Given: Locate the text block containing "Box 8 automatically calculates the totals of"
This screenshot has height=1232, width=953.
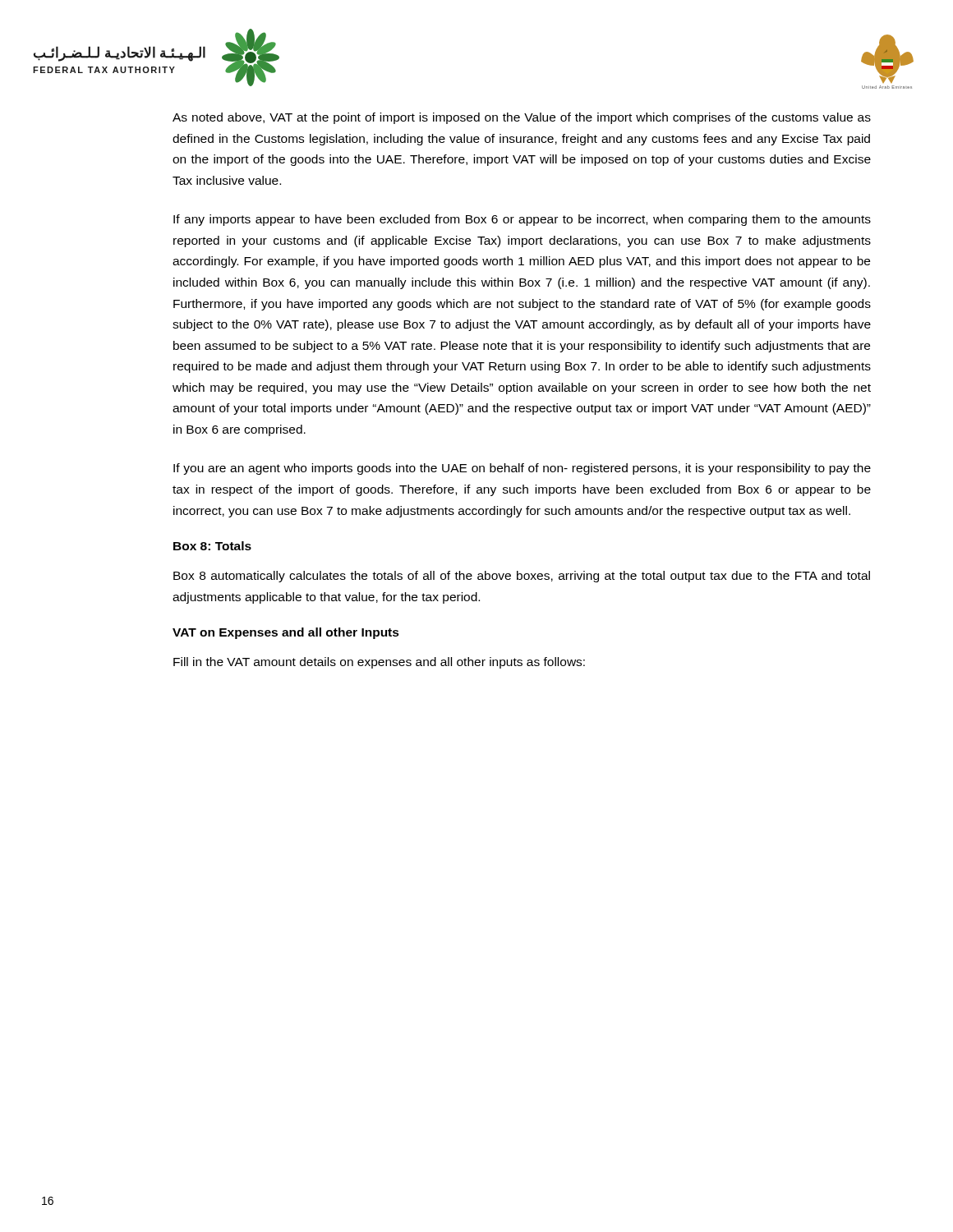Looking at the screenshot, I should click(522, 586).
